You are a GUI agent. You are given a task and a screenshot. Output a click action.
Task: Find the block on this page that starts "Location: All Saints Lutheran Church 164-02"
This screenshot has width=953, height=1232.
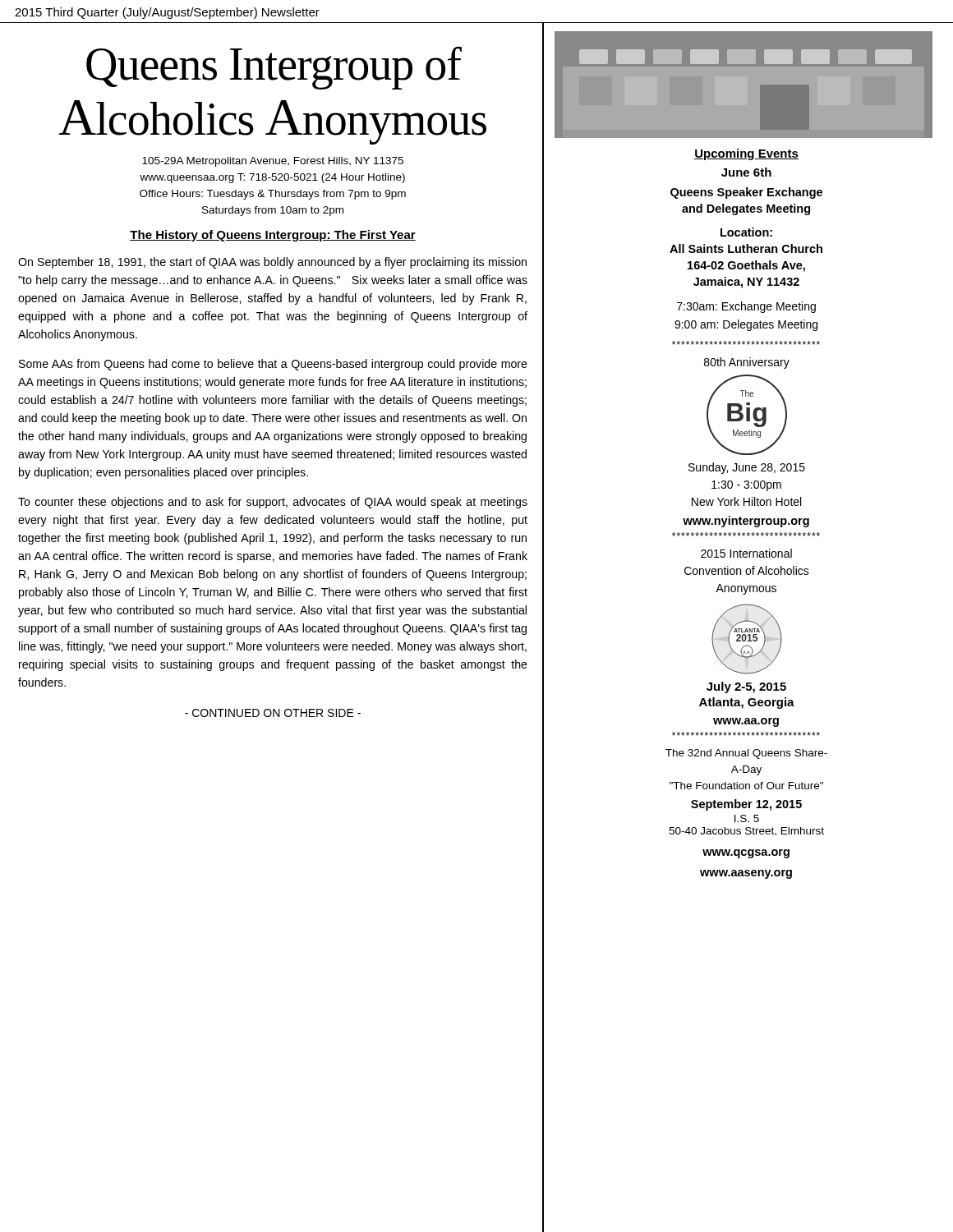[746, 257]
